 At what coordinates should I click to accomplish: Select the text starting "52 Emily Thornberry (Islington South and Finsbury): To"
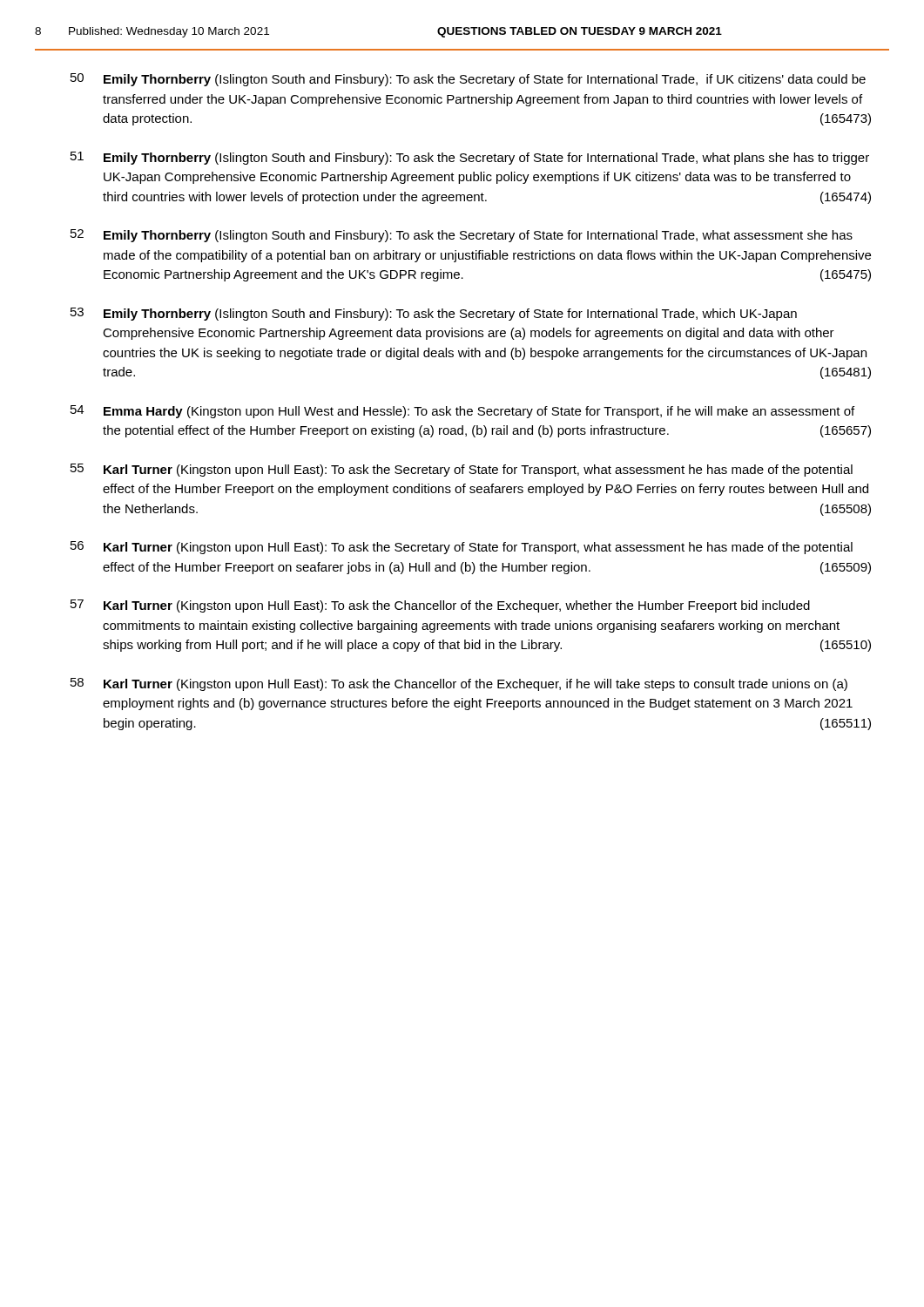coord(471,255)
